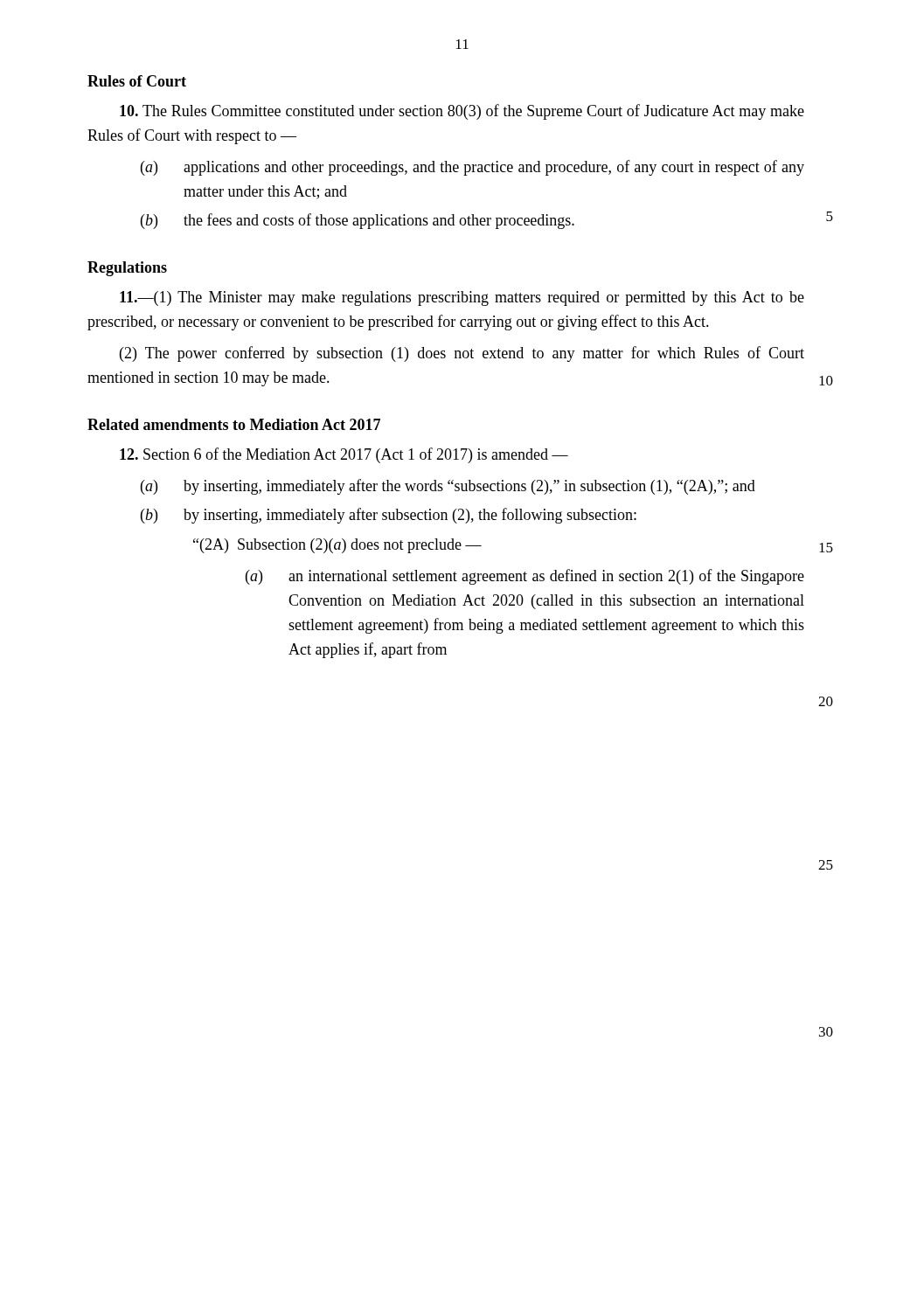Click on the text starting "(a) by inserting, immediately after the words"
The height and width of the screenshot is (1311, 924).
click(472, 486)
